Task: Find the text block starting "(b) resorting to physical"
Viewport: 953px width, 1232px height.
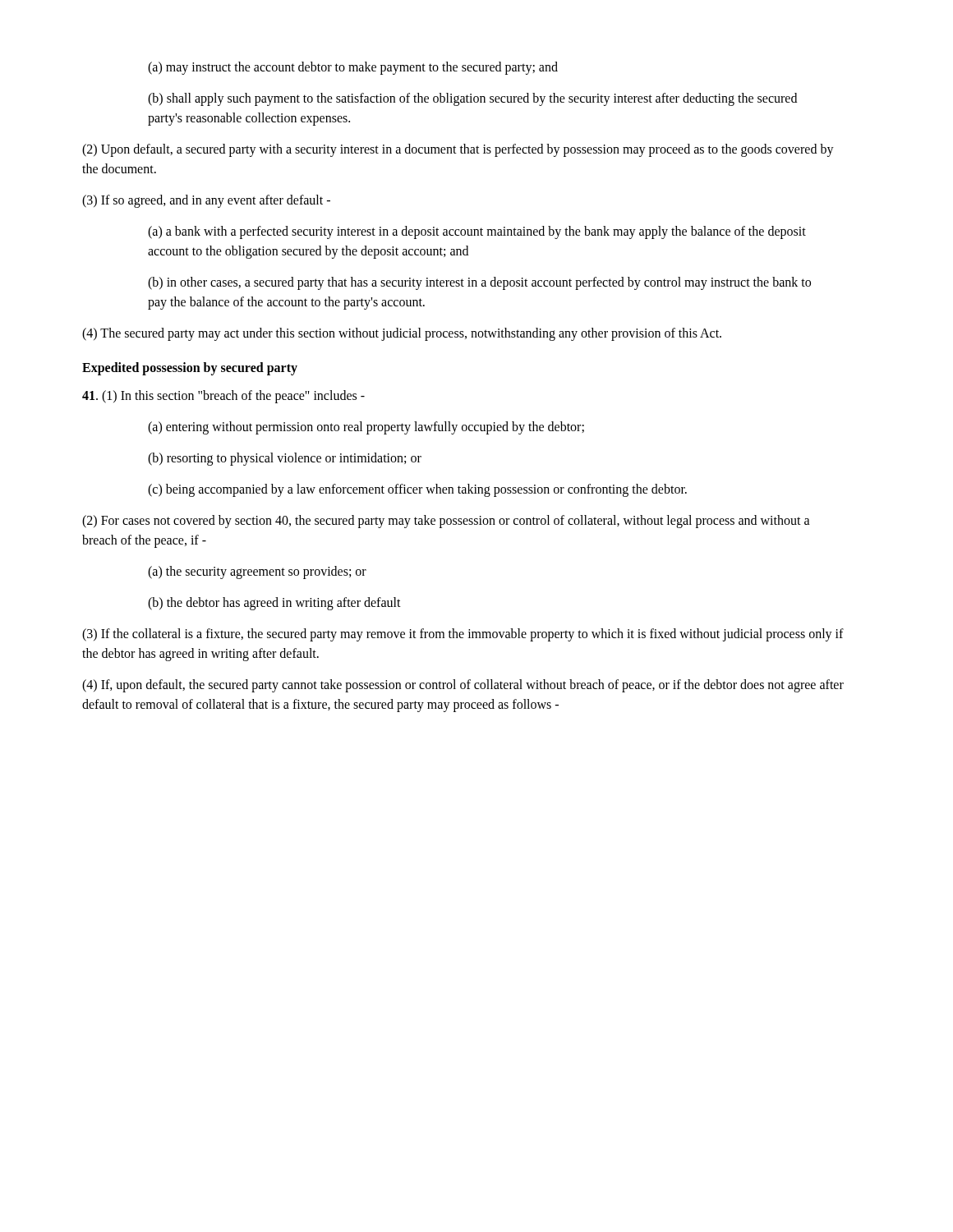Action: point(285,459)
